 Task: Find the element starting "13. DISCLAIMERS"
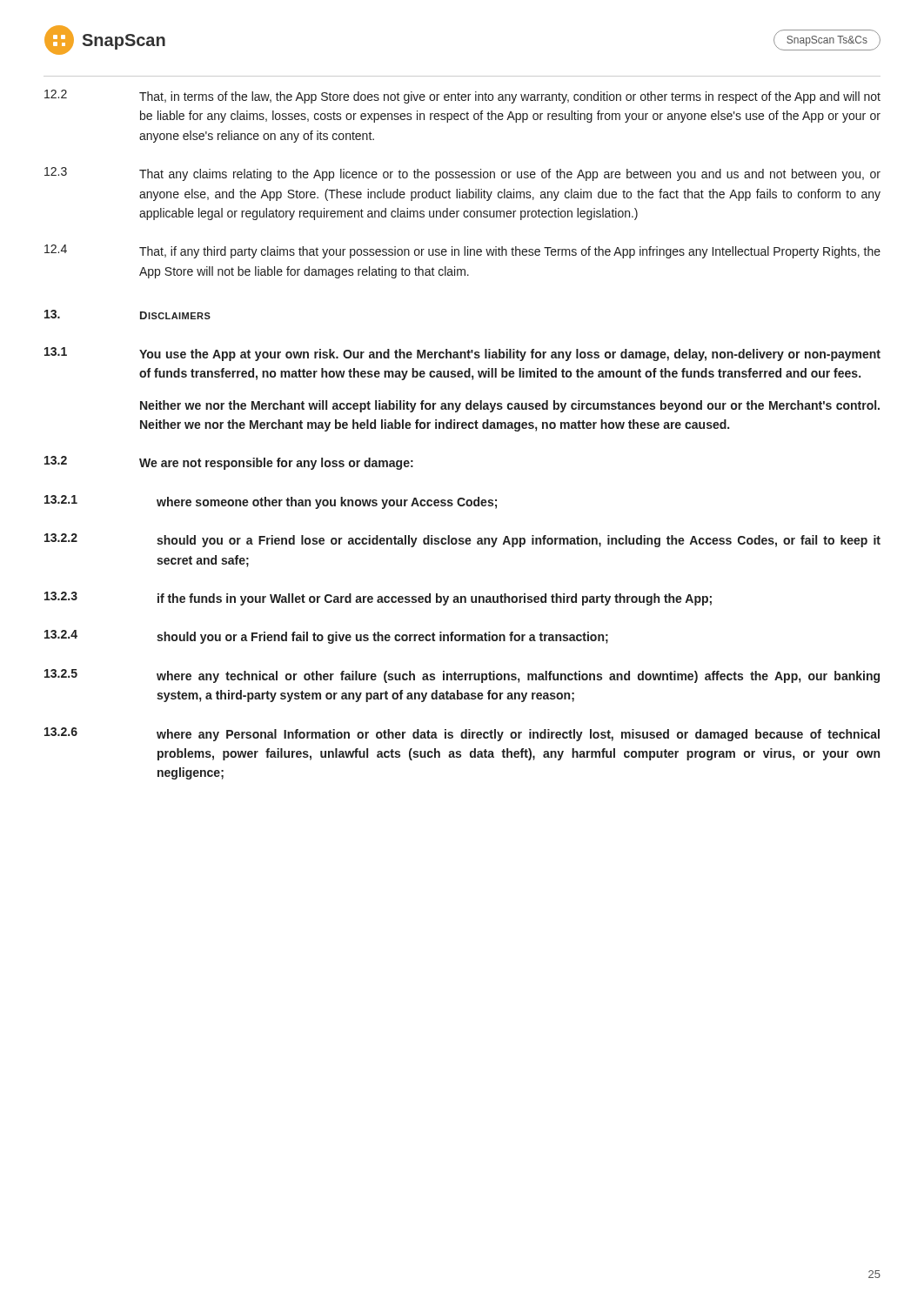[x=51, y=316]
